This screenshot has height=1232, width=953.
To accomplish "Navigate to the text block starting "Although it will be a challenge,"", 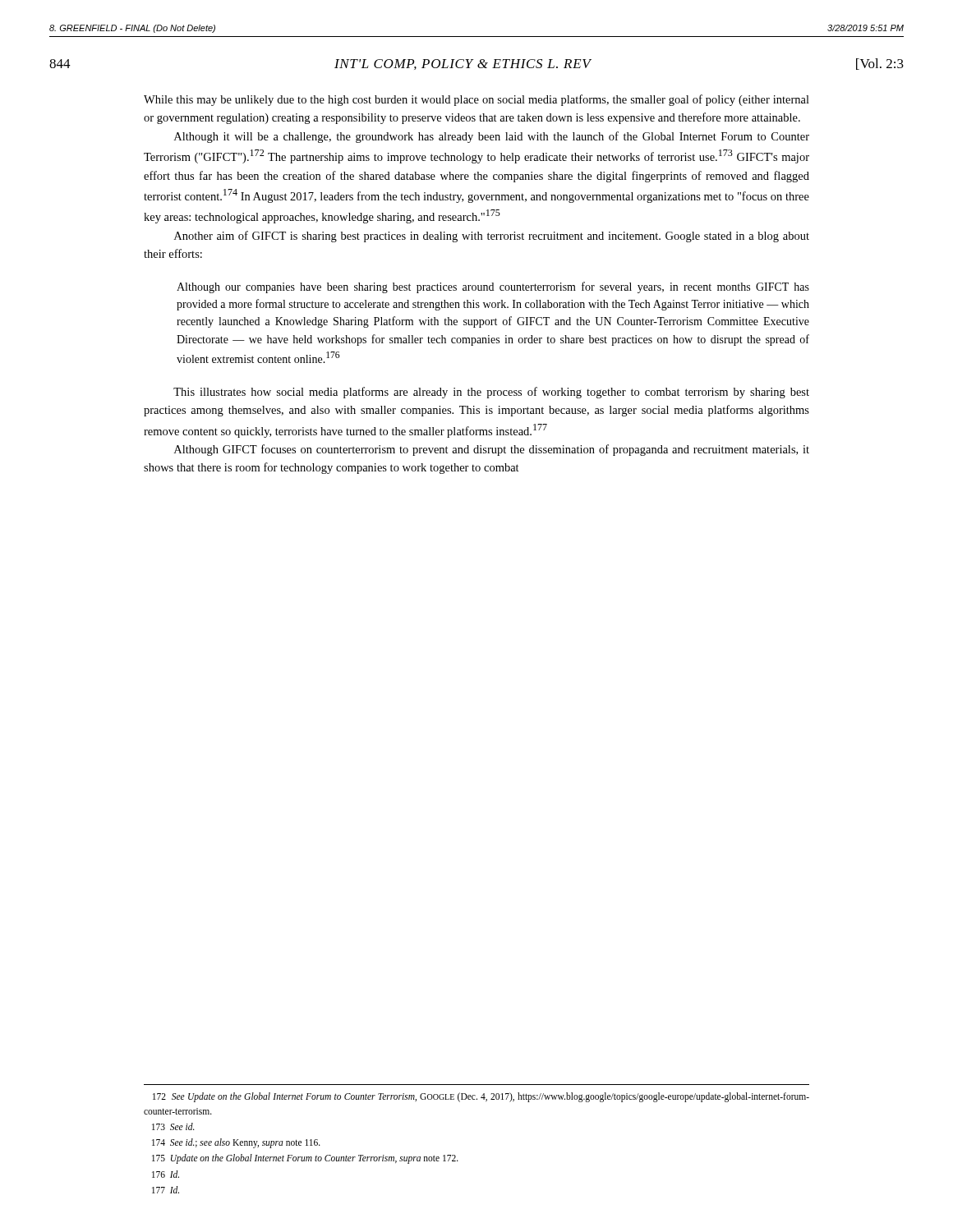I will (x=476, y=177).
